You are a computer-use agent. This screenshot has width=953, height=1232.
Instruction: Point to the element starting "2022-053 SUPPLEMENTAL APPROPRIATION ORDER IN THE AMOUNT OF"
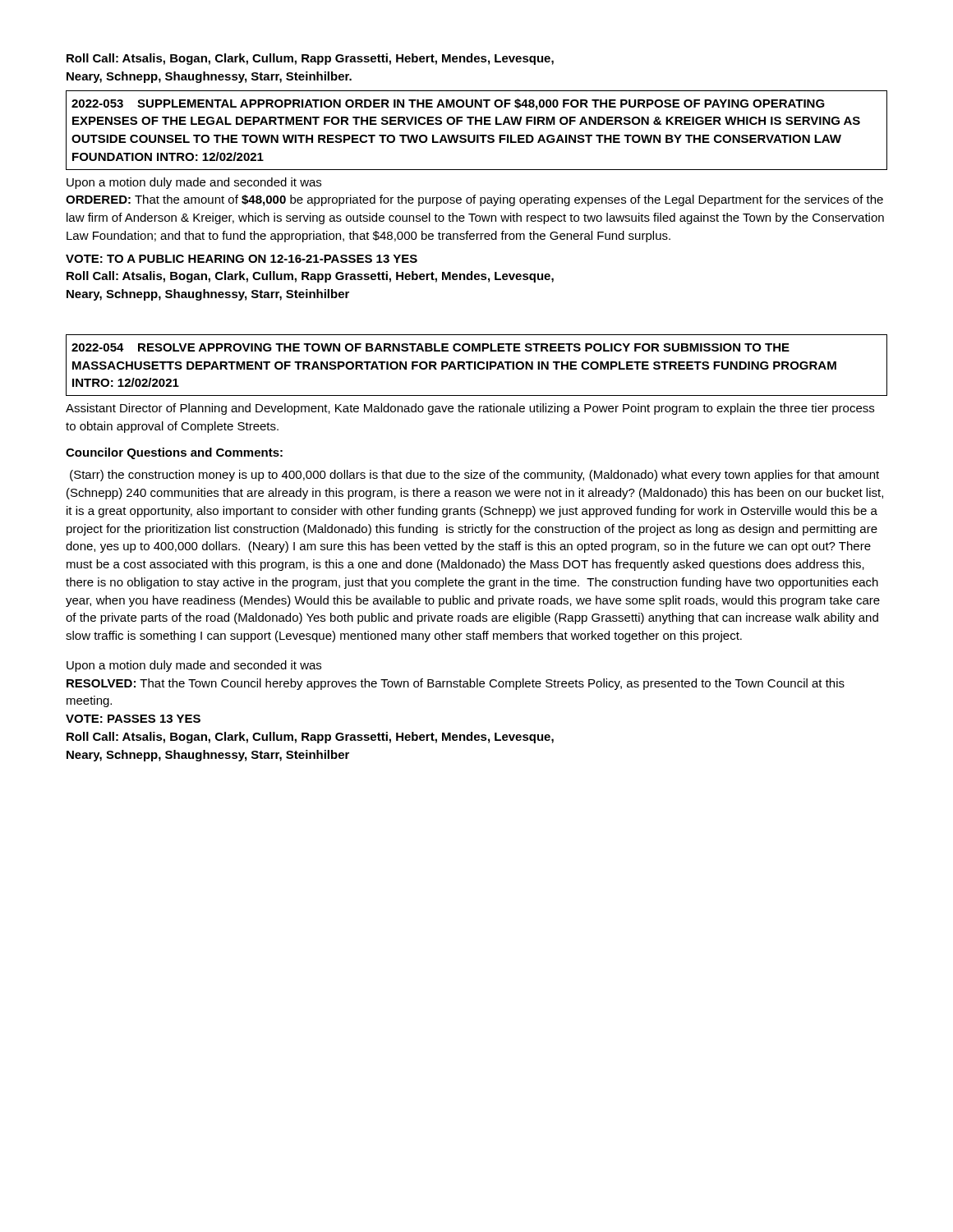[466, 129]
